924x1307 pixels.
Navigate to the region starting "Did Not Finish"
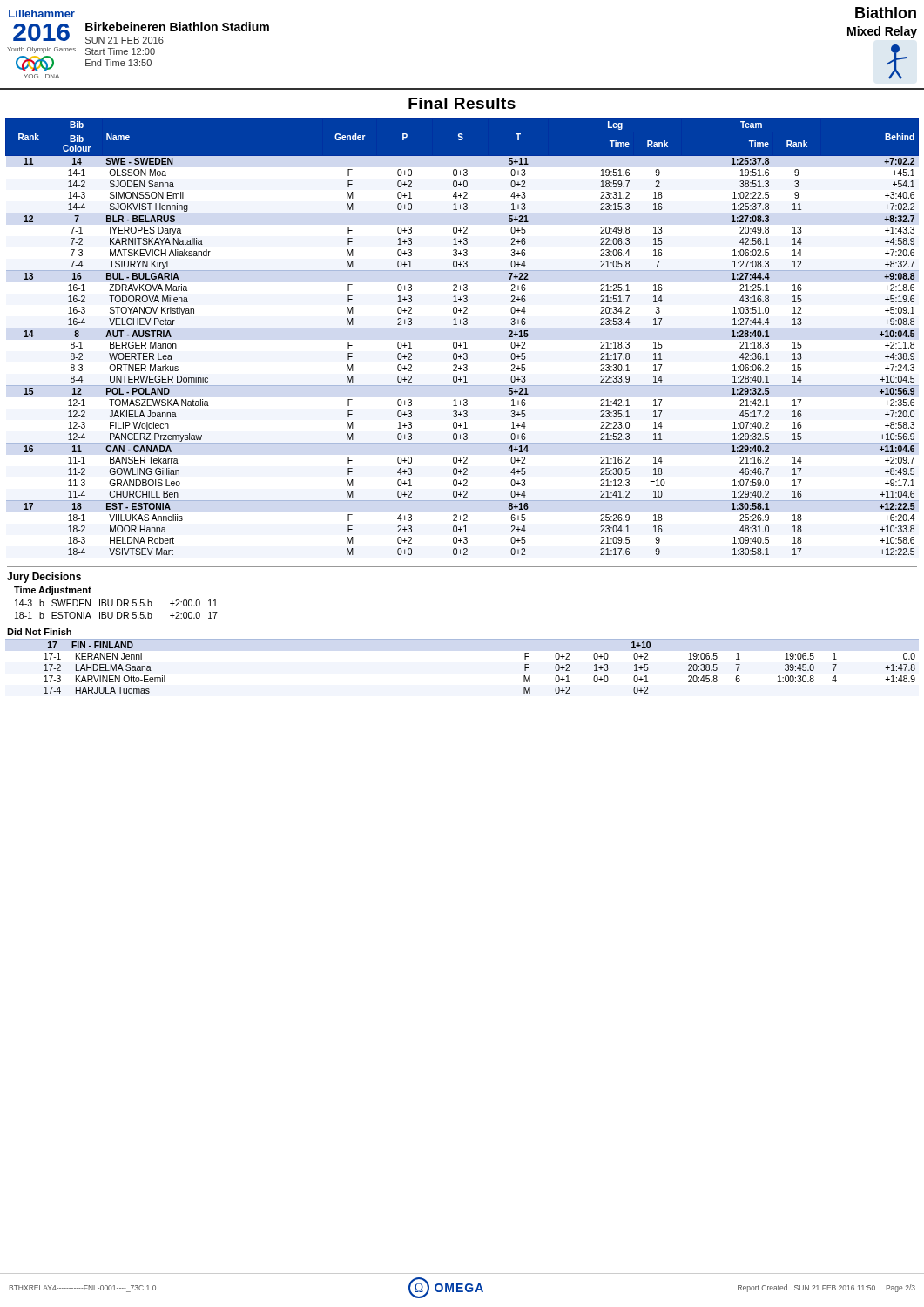click(39, 632)
